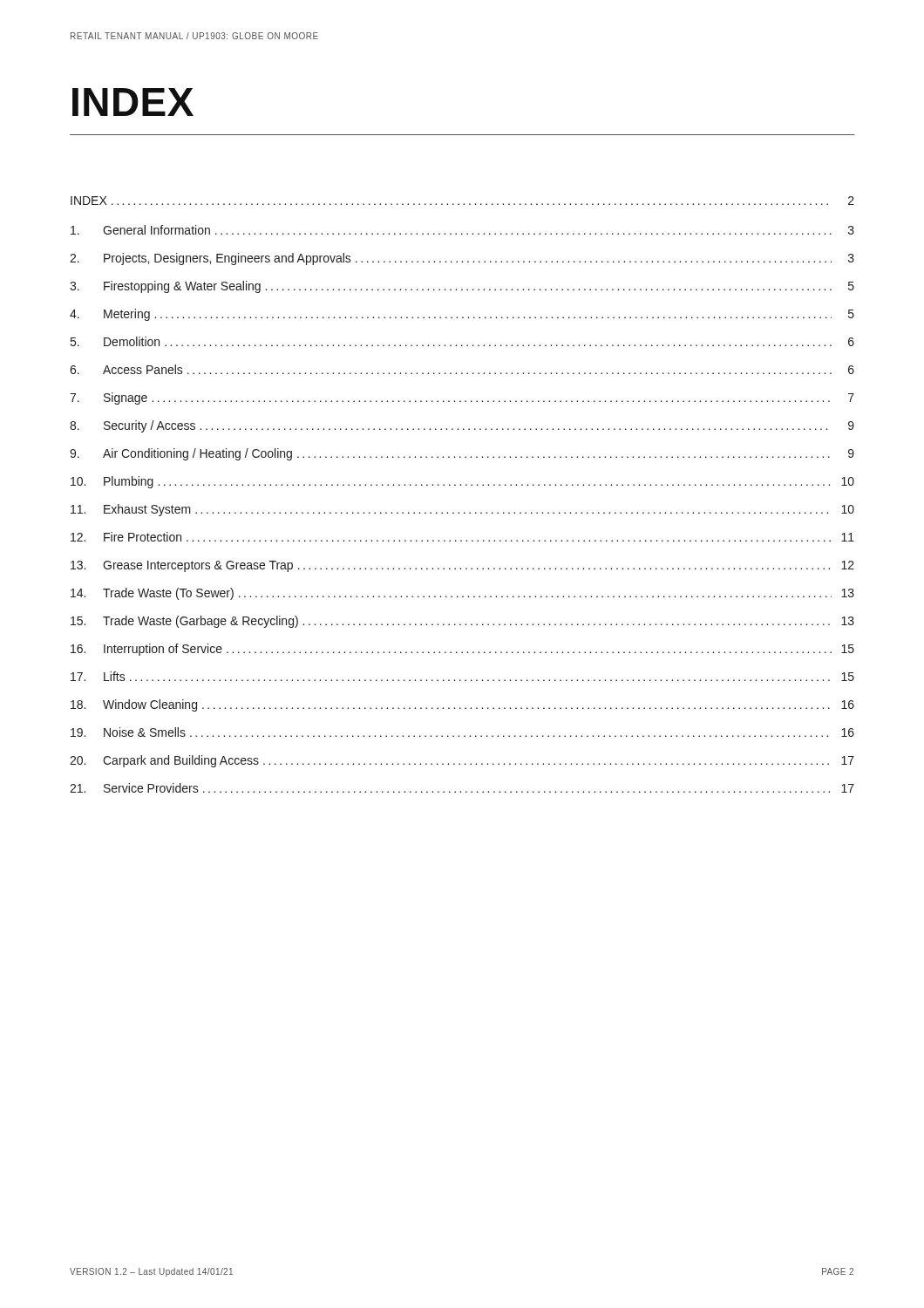The width and height of the screenshot is (924, 1308).
Task: Find the region starting "15. Trade Waste"
Action: pos(462,622)
